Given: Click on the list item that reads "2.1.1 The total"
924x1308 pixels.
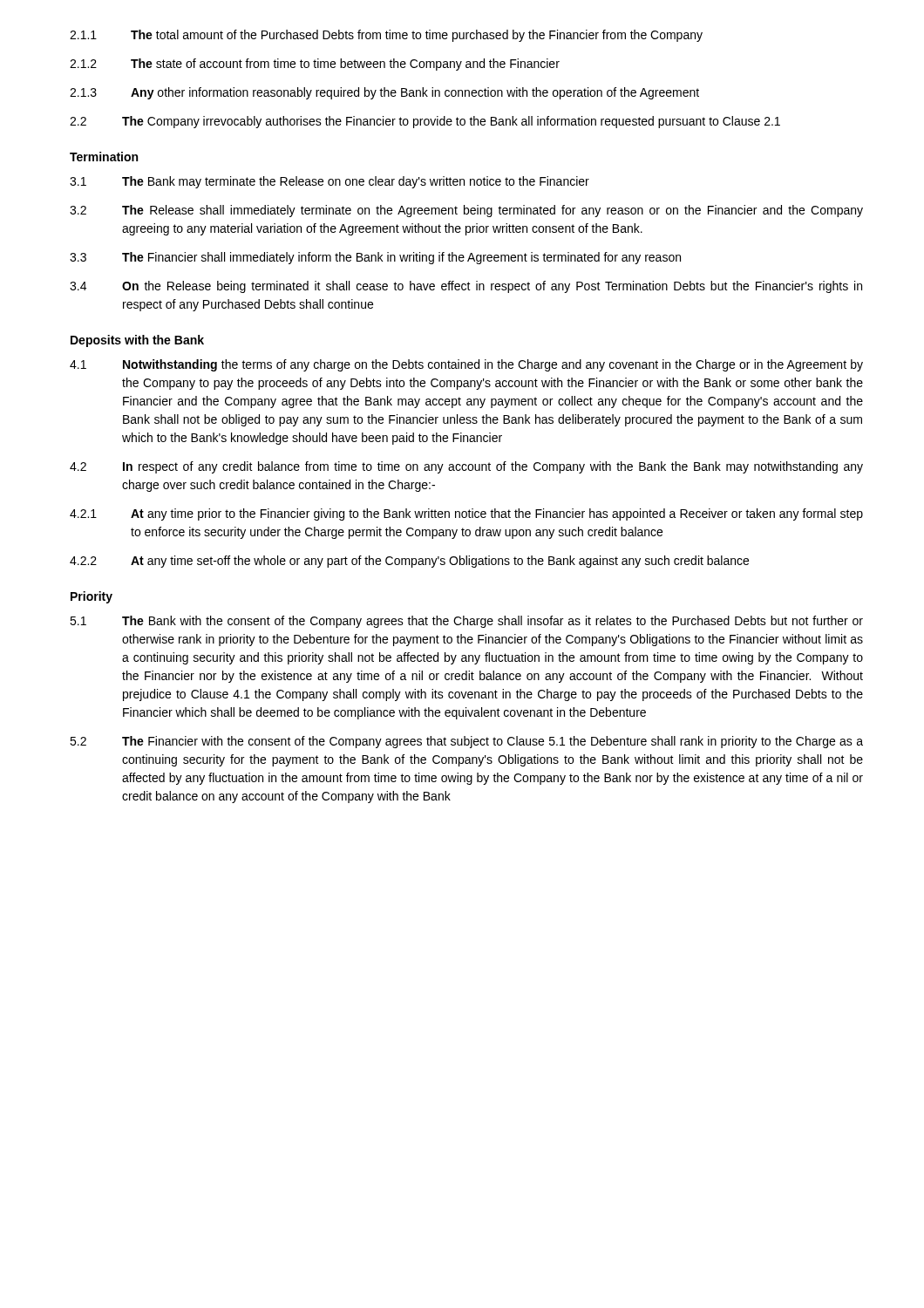Looking at the screenshot, I should click(466, 35).
